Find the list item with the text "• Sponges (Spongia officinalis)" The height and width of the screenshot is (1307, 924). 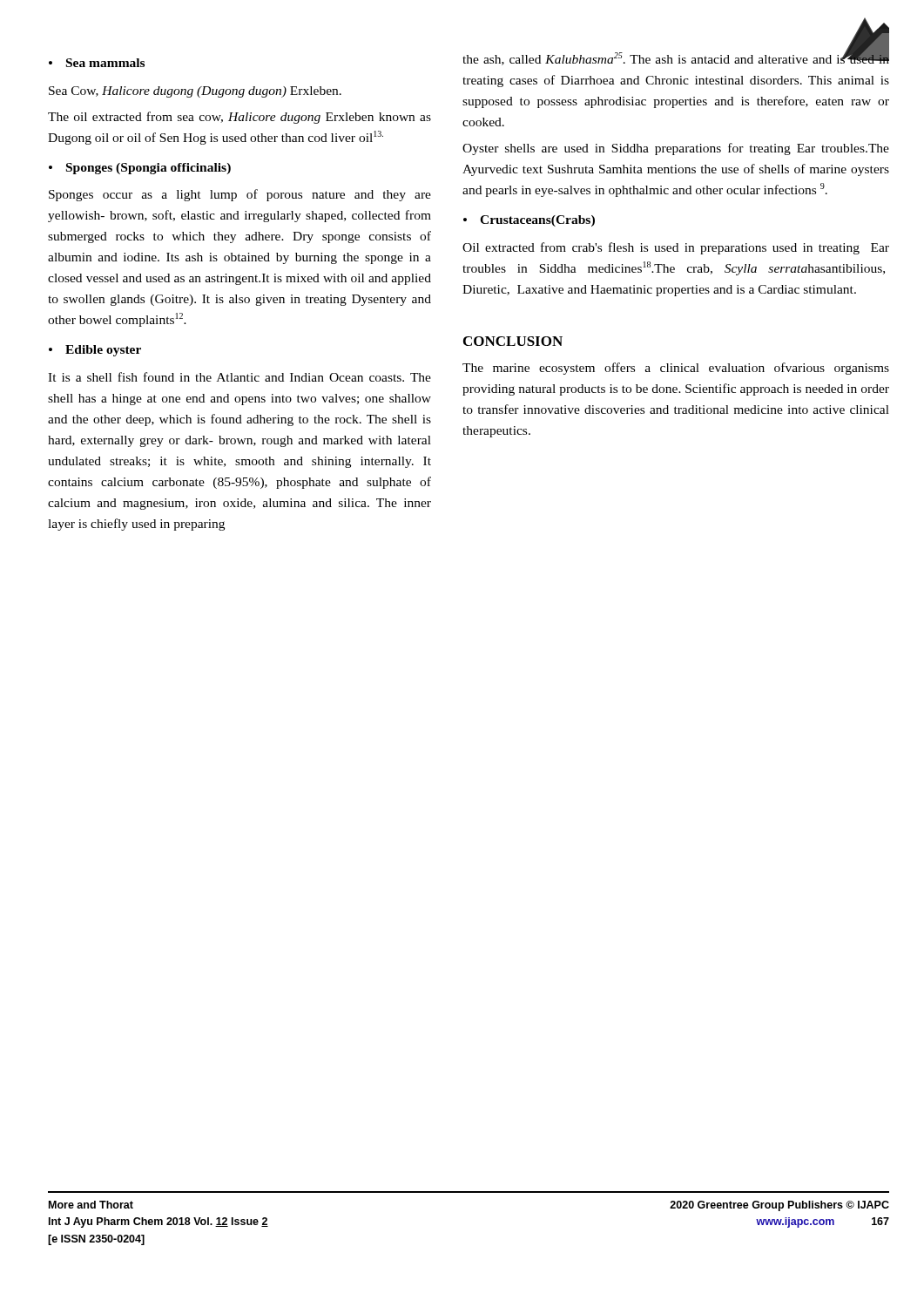[x=139, y=168]
